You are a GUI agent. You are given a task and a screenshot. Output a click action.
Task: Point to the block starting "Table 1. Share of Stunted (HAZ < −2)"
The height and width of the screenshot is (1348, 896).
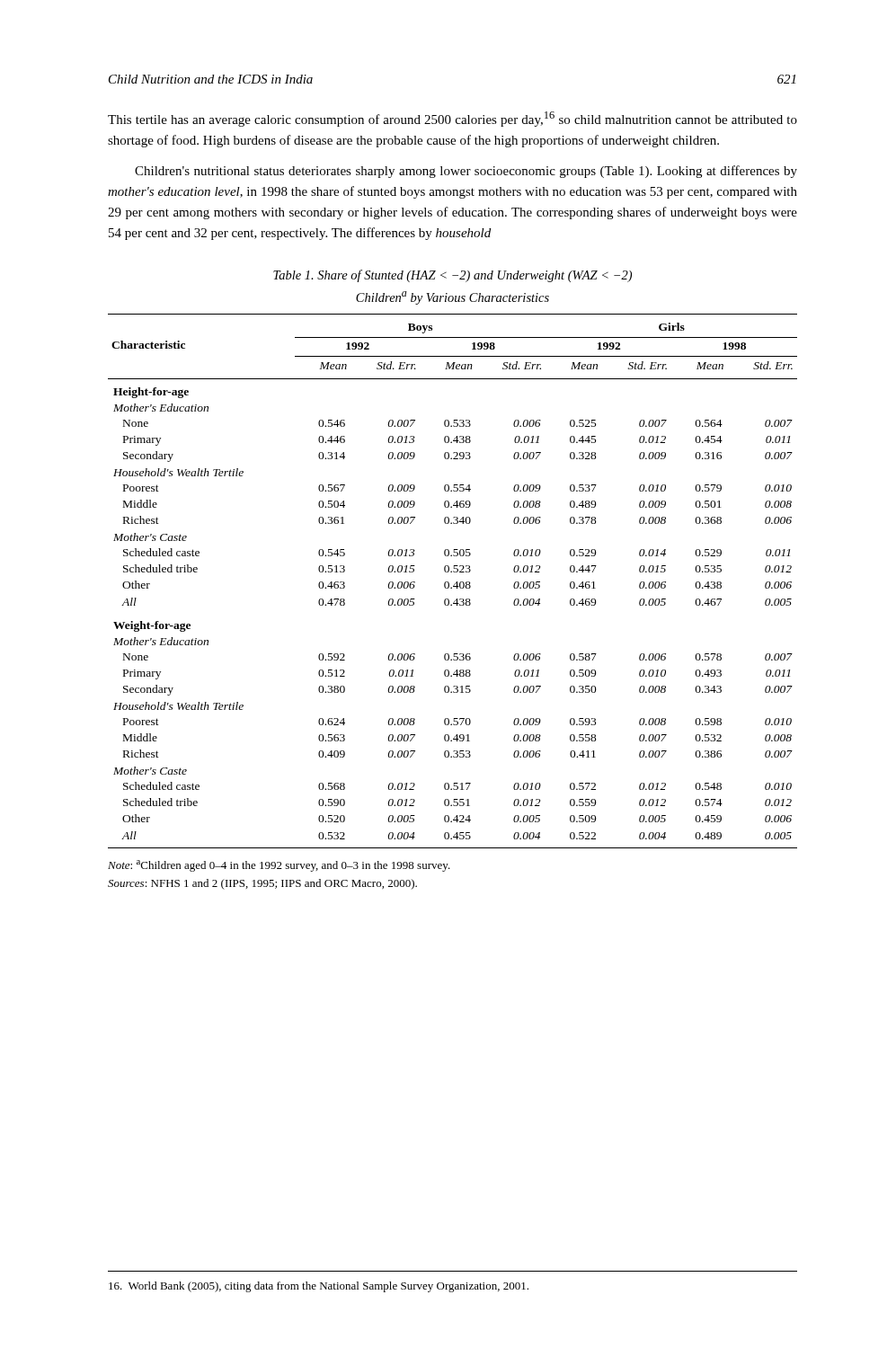pyautogui.click(x=452, y=286)
